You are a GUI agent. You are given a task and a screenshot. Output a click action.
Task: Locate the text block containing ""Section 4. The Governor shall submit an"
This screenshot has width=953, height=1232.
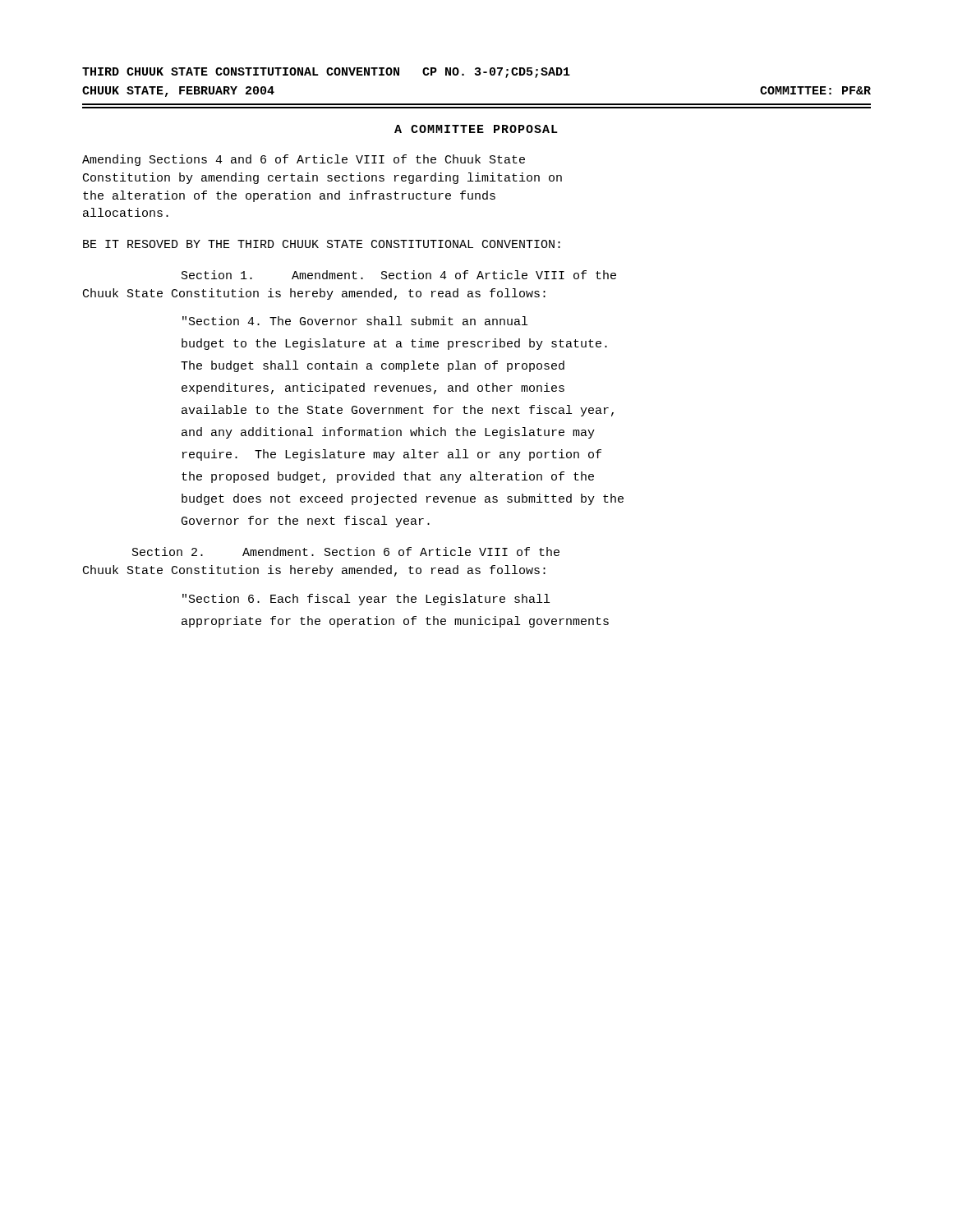click(x=403, y=422)
